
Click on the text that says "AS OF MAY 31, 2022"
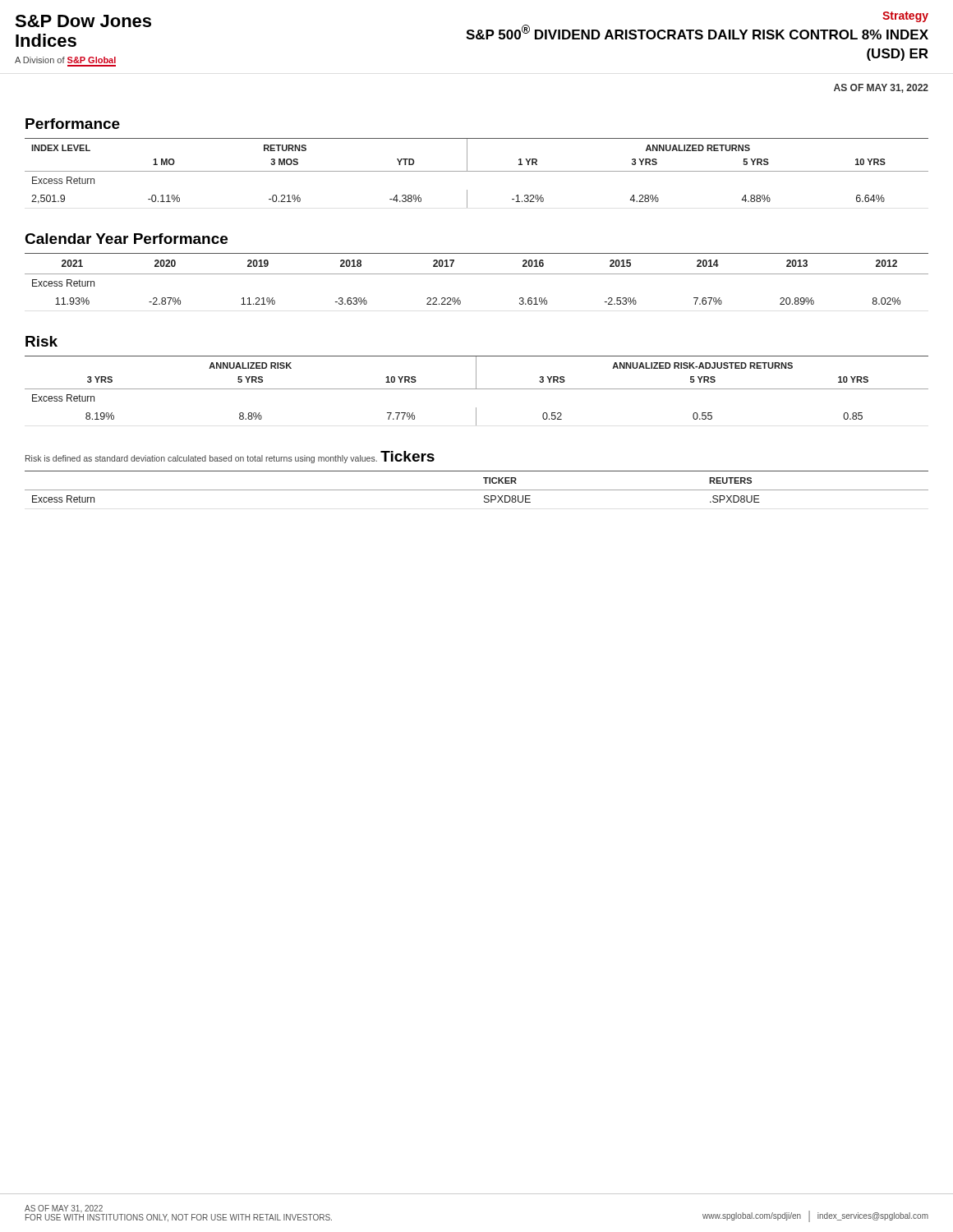coord(881,88)
